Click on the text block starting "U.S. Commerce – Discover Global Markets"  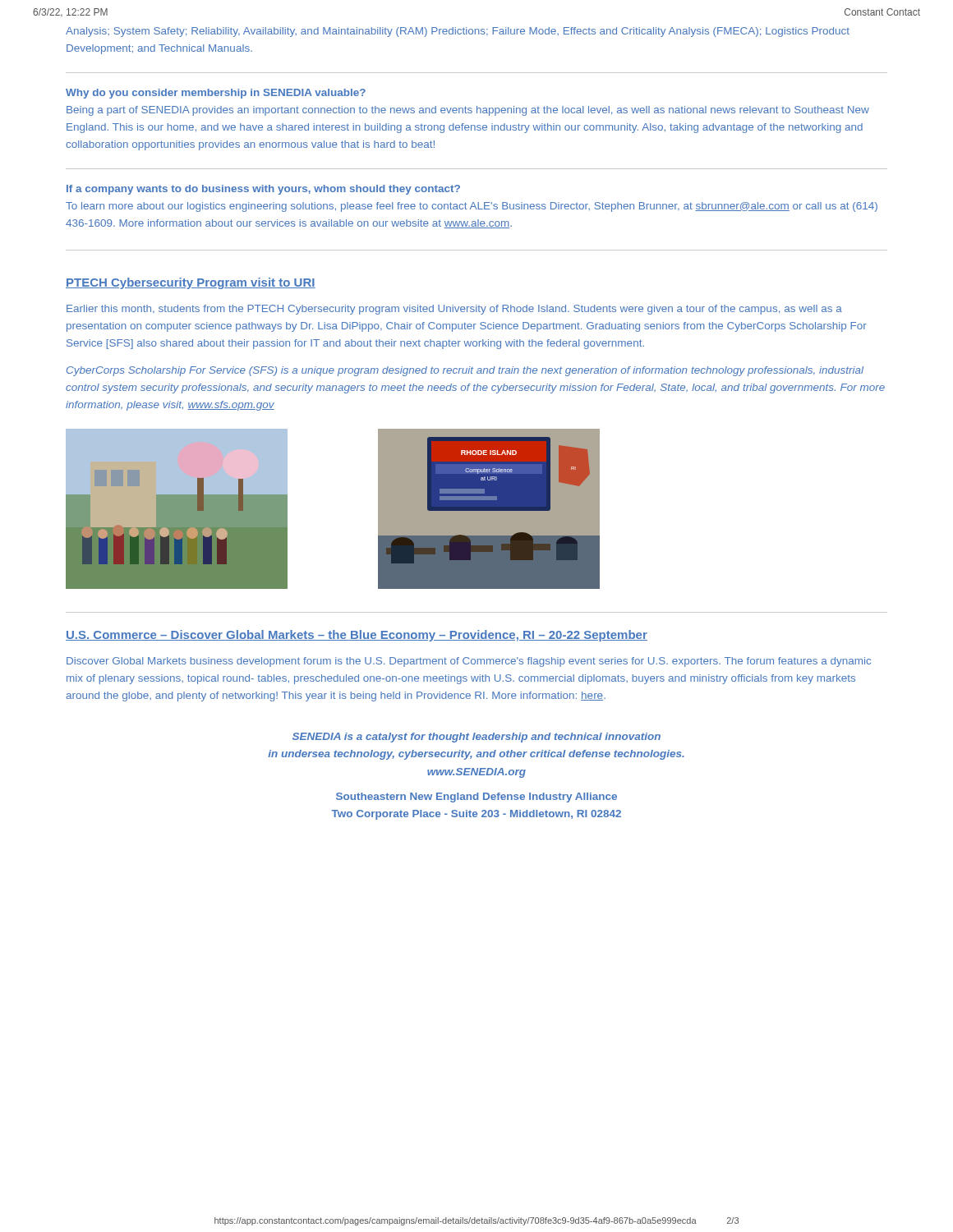click(356, 634)
